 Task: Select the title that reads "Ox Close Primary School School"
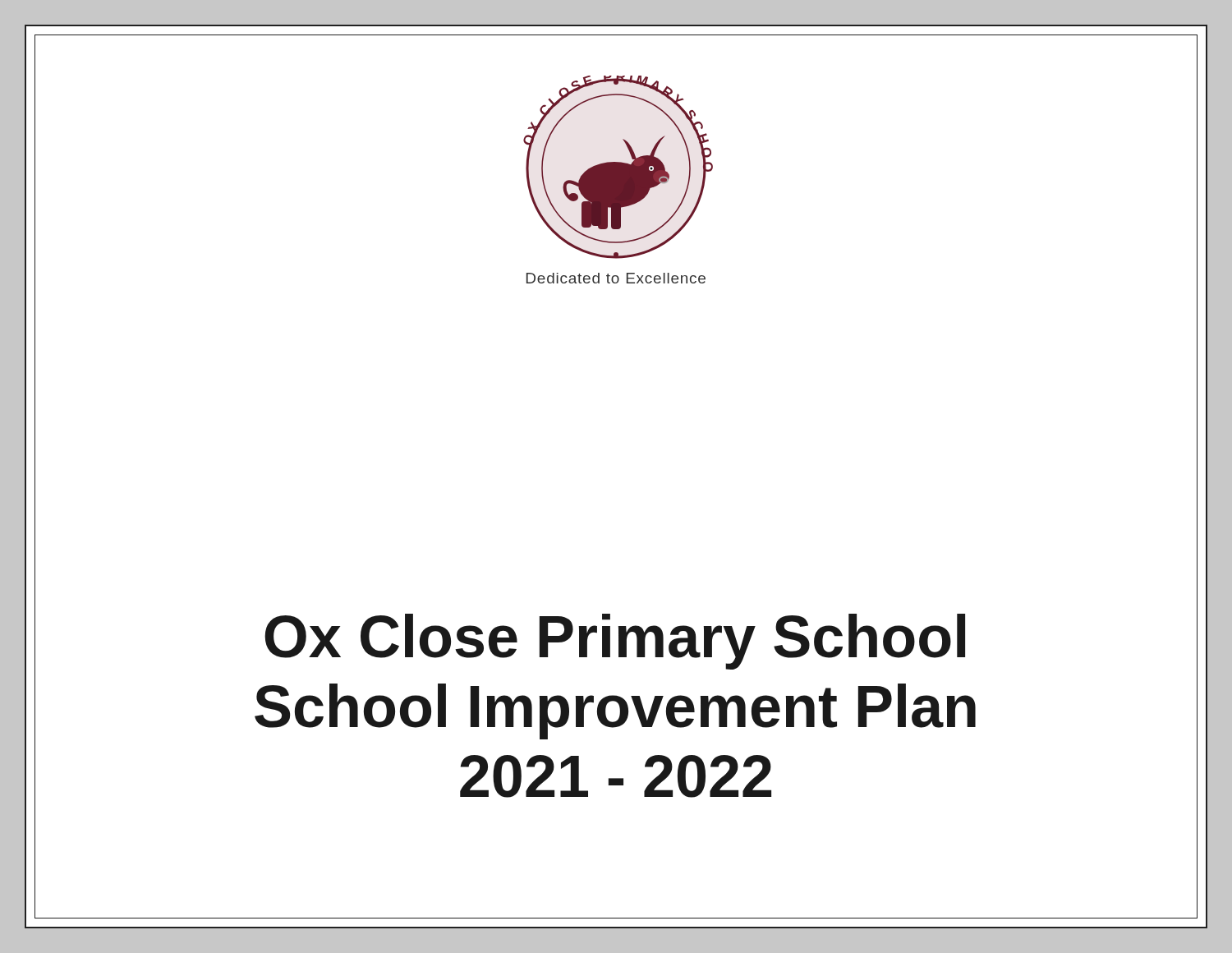616,707
